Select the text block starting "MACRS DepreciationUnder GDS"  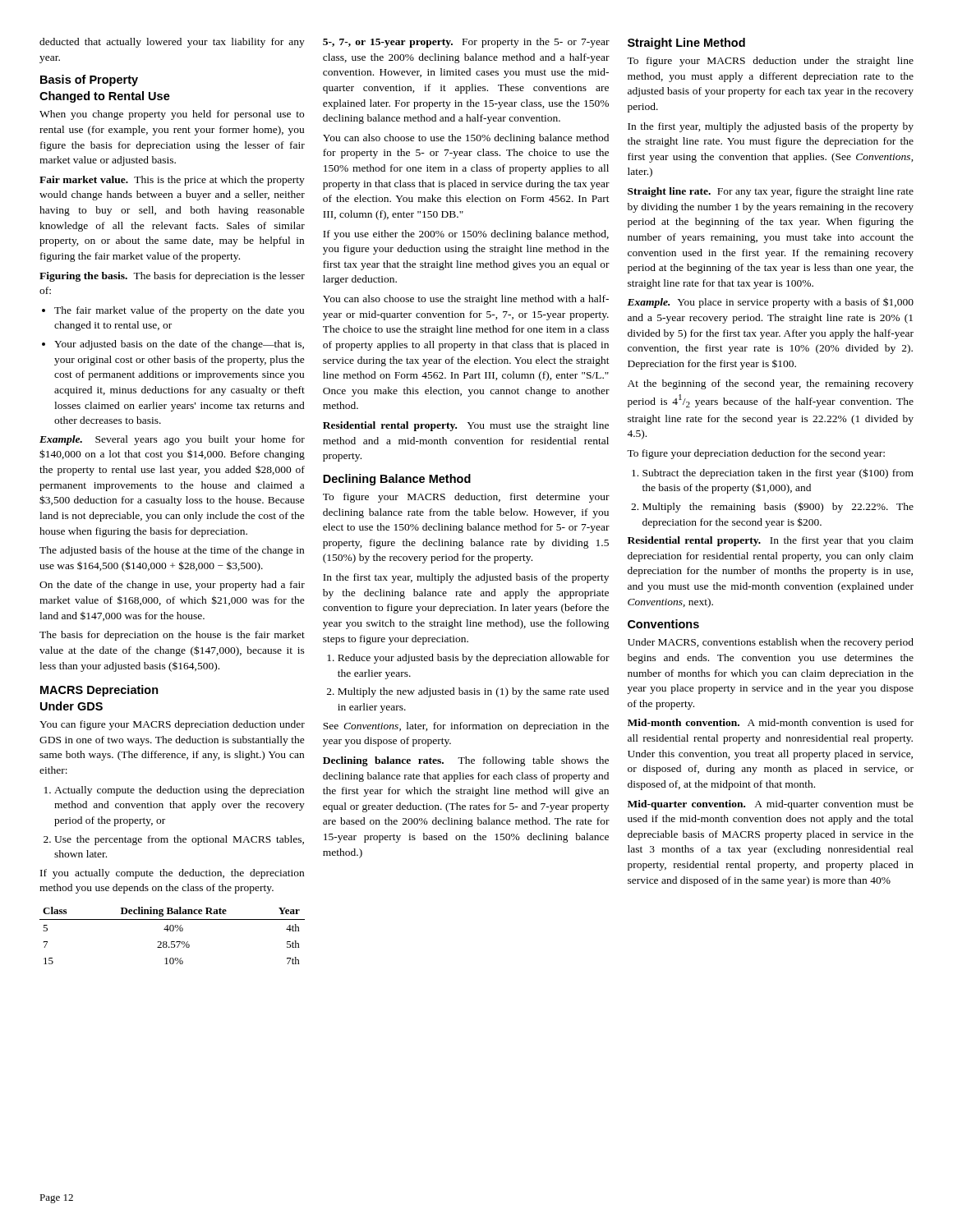(99, 691)
